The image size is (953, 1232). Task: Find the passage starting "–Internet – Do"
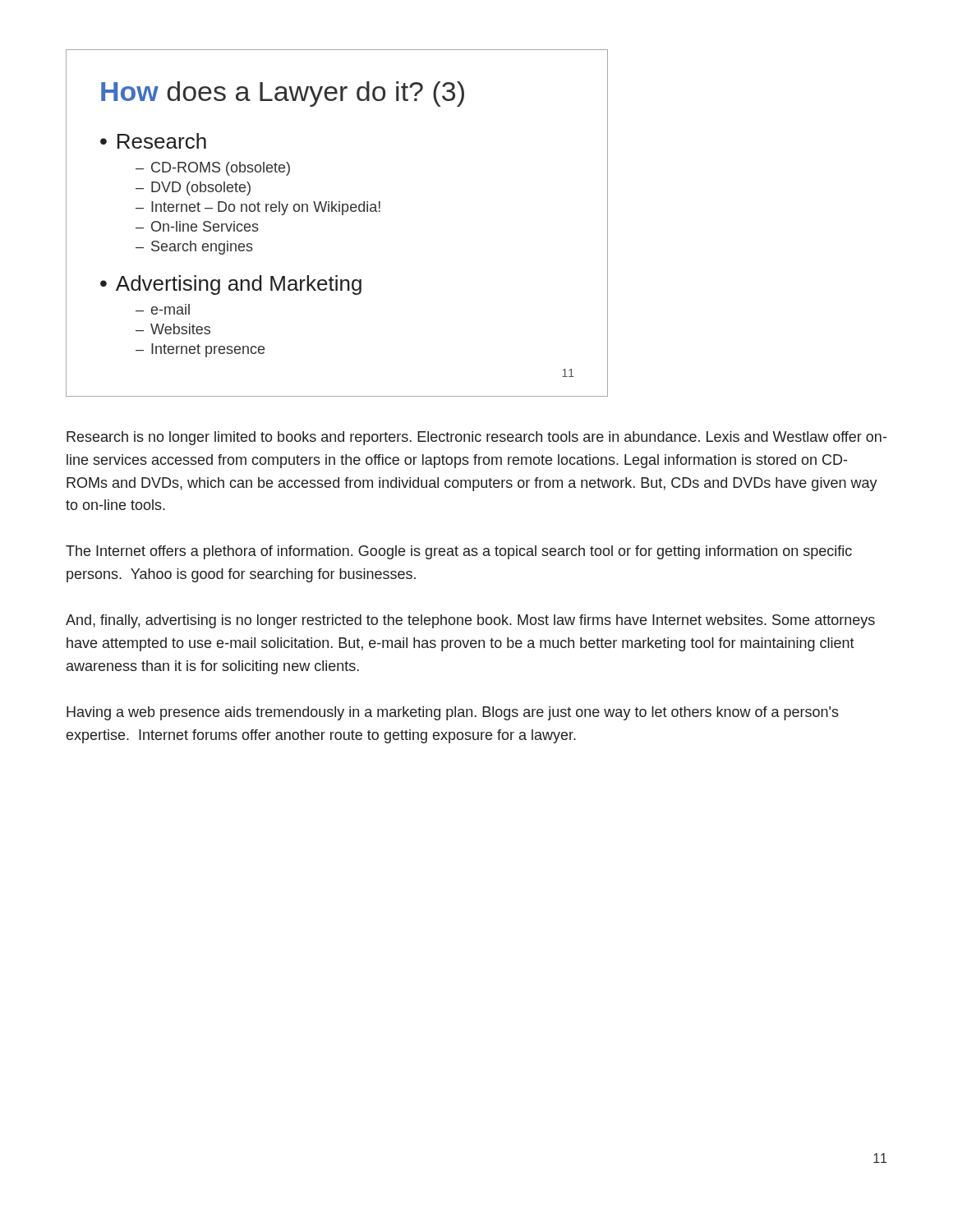pyautogui.click(x=258, y=207)
